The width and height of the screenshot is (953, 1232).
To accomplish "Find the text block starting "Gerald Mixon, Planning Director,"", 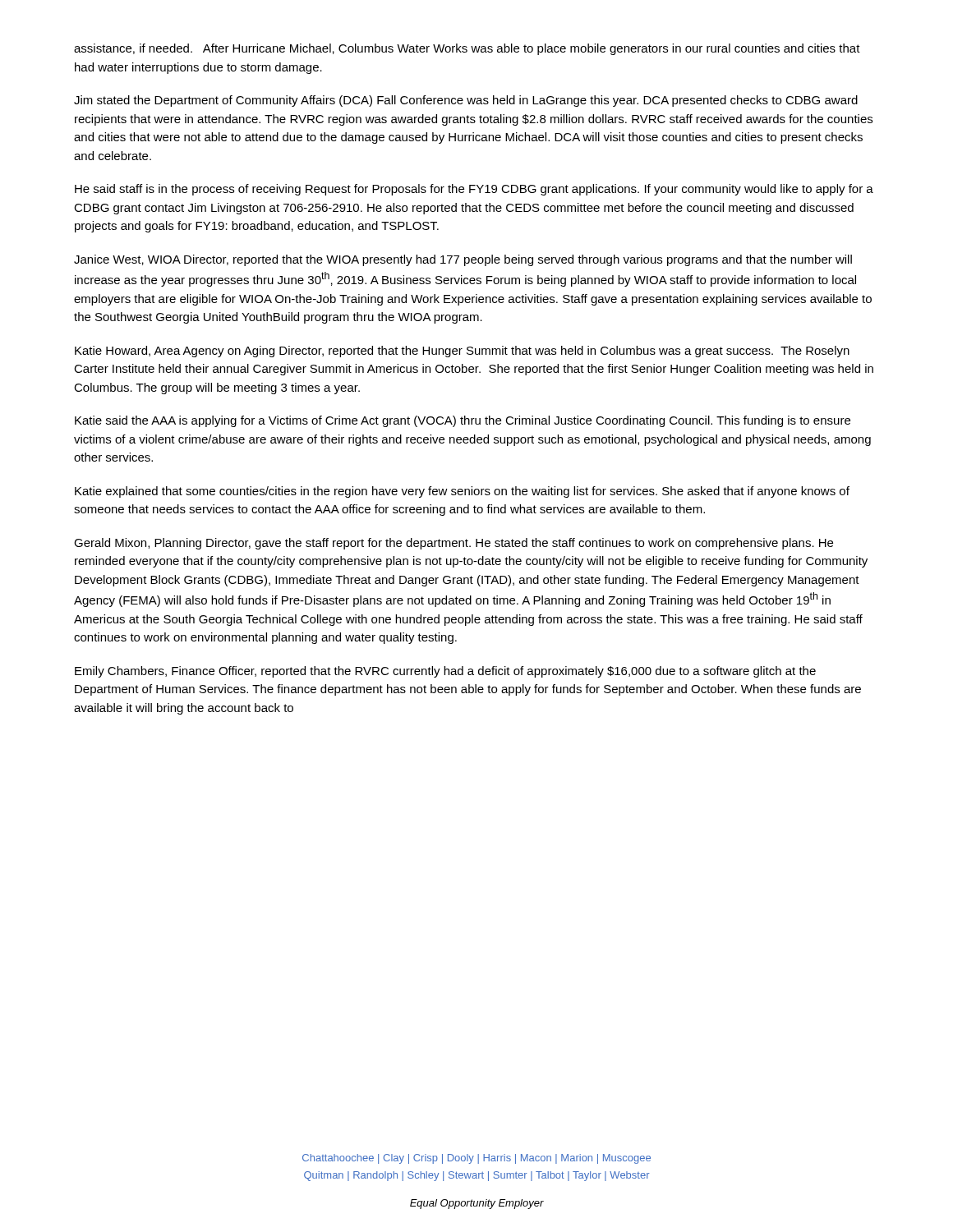I will (471, 590).
